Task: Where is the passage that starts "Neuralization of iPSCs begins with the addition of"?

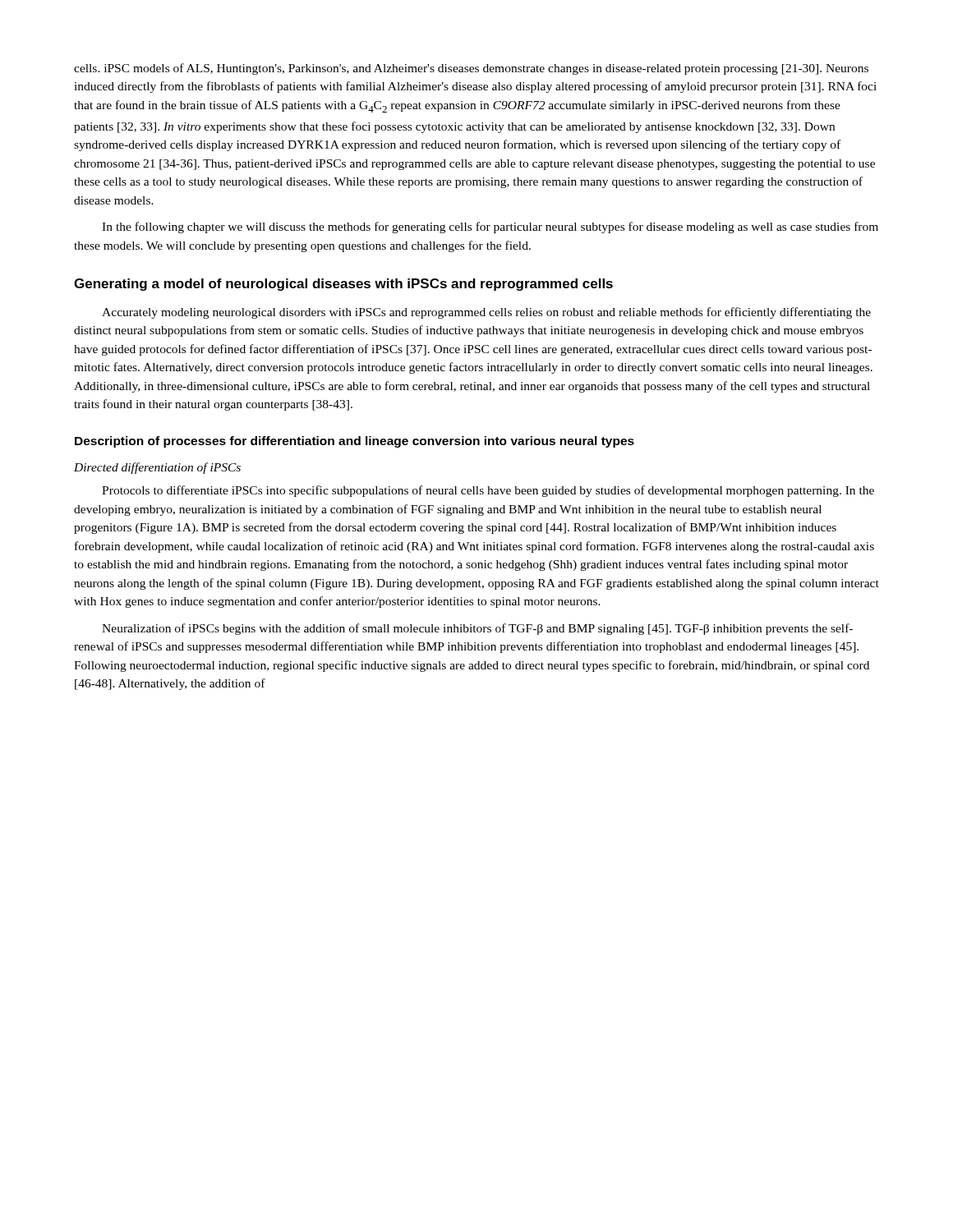Action: coord(476,656)
